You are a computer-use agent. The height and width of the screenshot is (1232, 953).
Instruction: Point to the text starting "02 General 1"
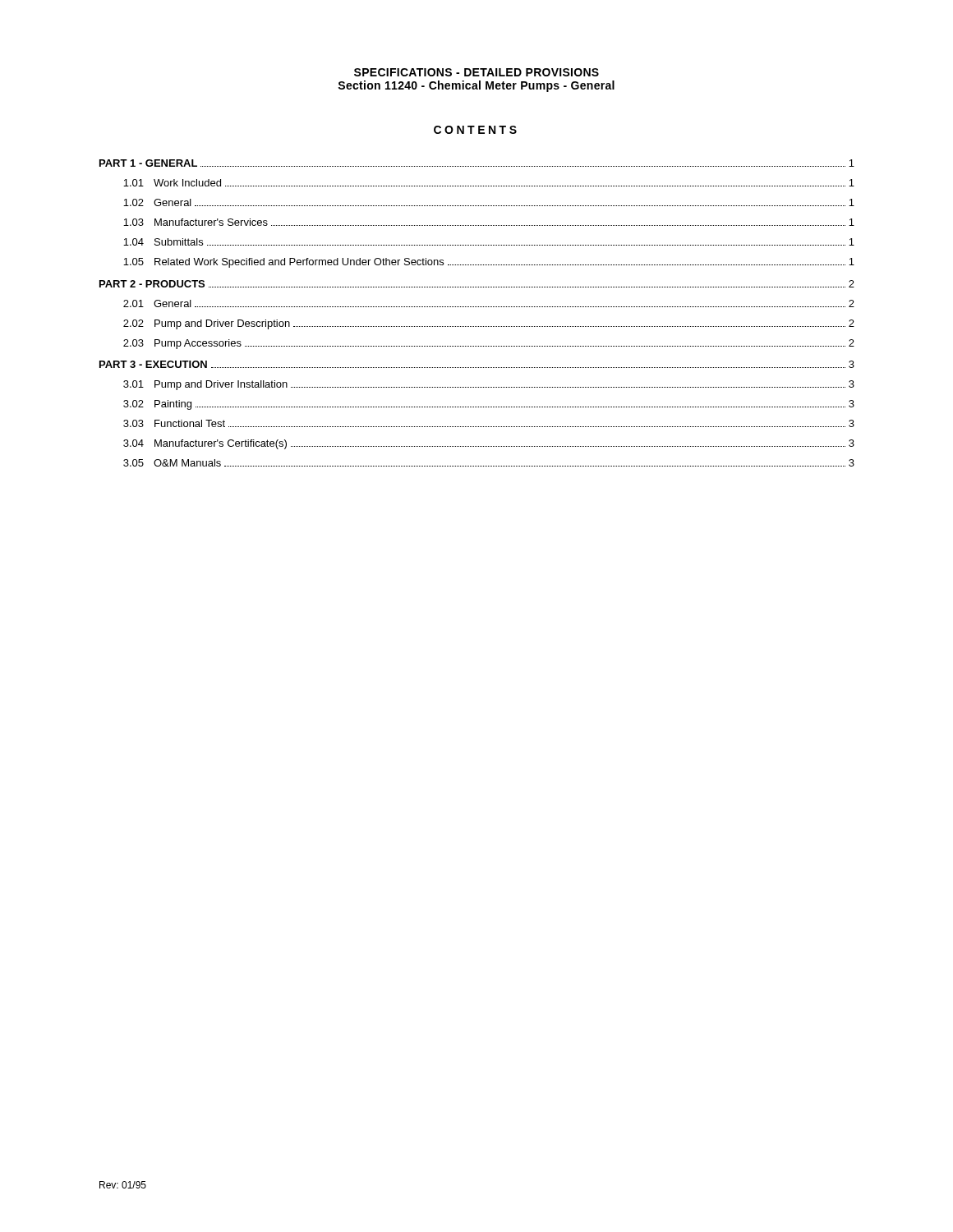(x=476, y=203)
